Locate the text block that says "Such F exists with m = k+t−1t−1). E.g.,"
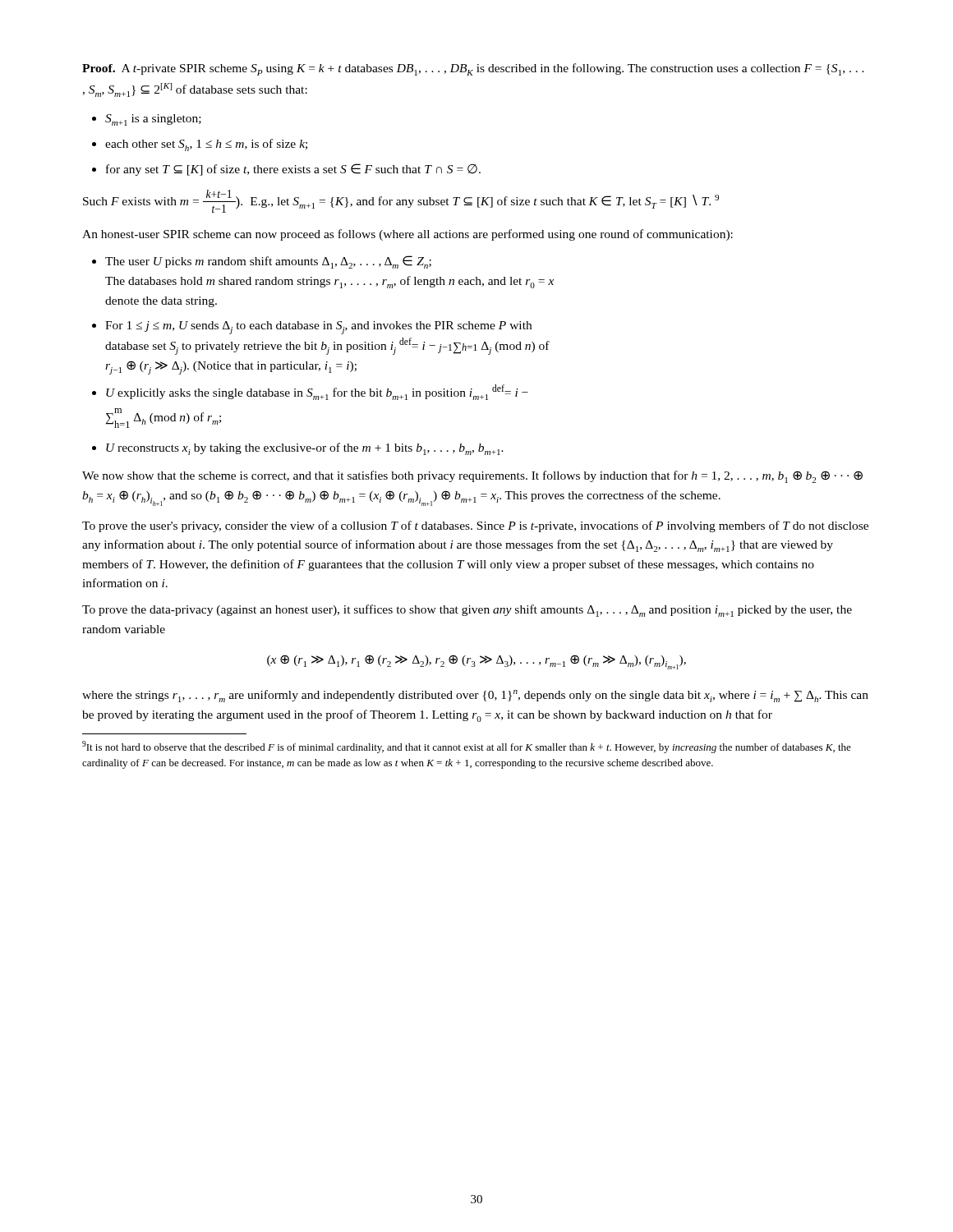This screenshot has height=1232, width=953. (401, 202)
